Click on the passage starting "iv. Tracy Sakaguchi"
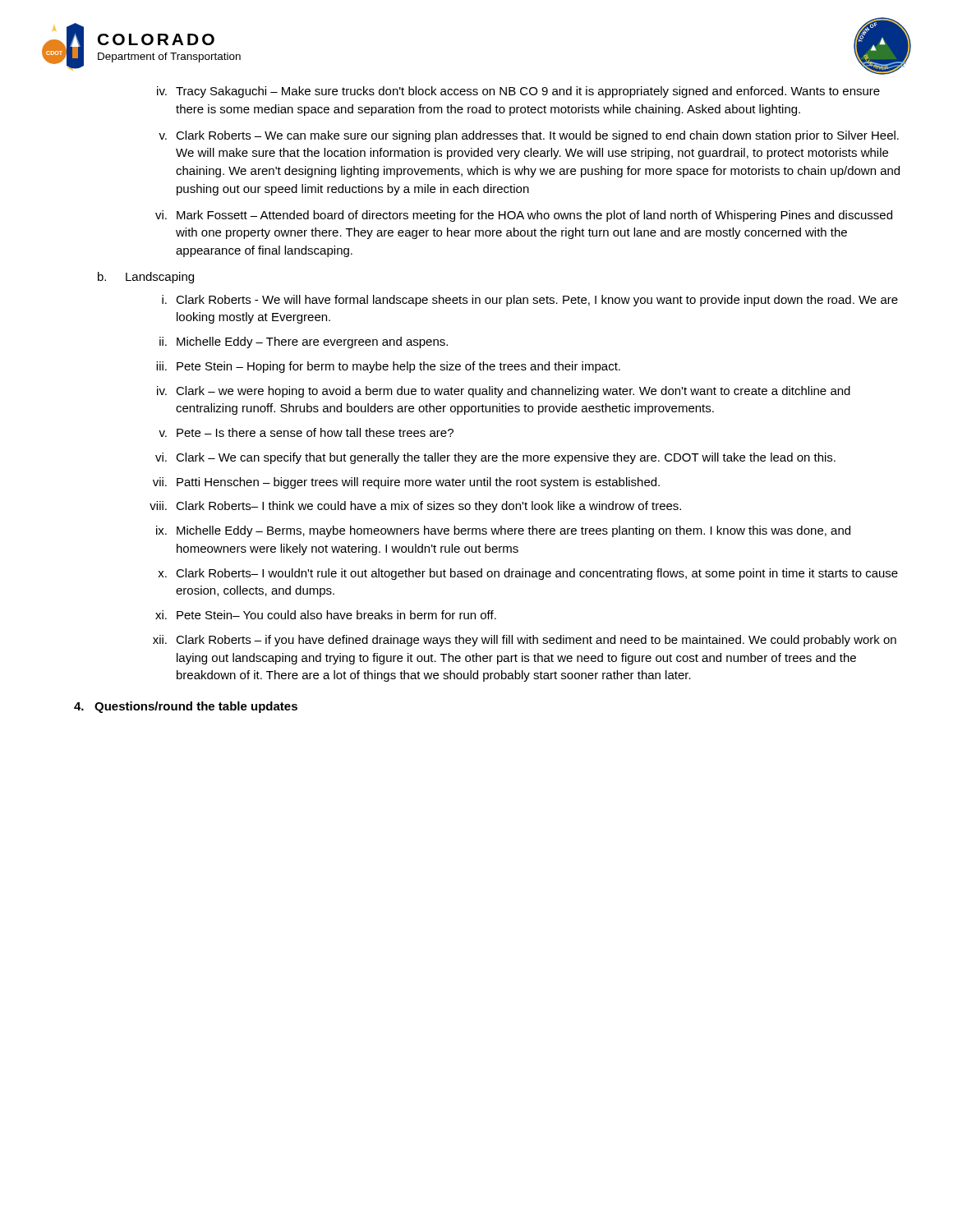953x1232 pixels. click(x=514, y=100)
